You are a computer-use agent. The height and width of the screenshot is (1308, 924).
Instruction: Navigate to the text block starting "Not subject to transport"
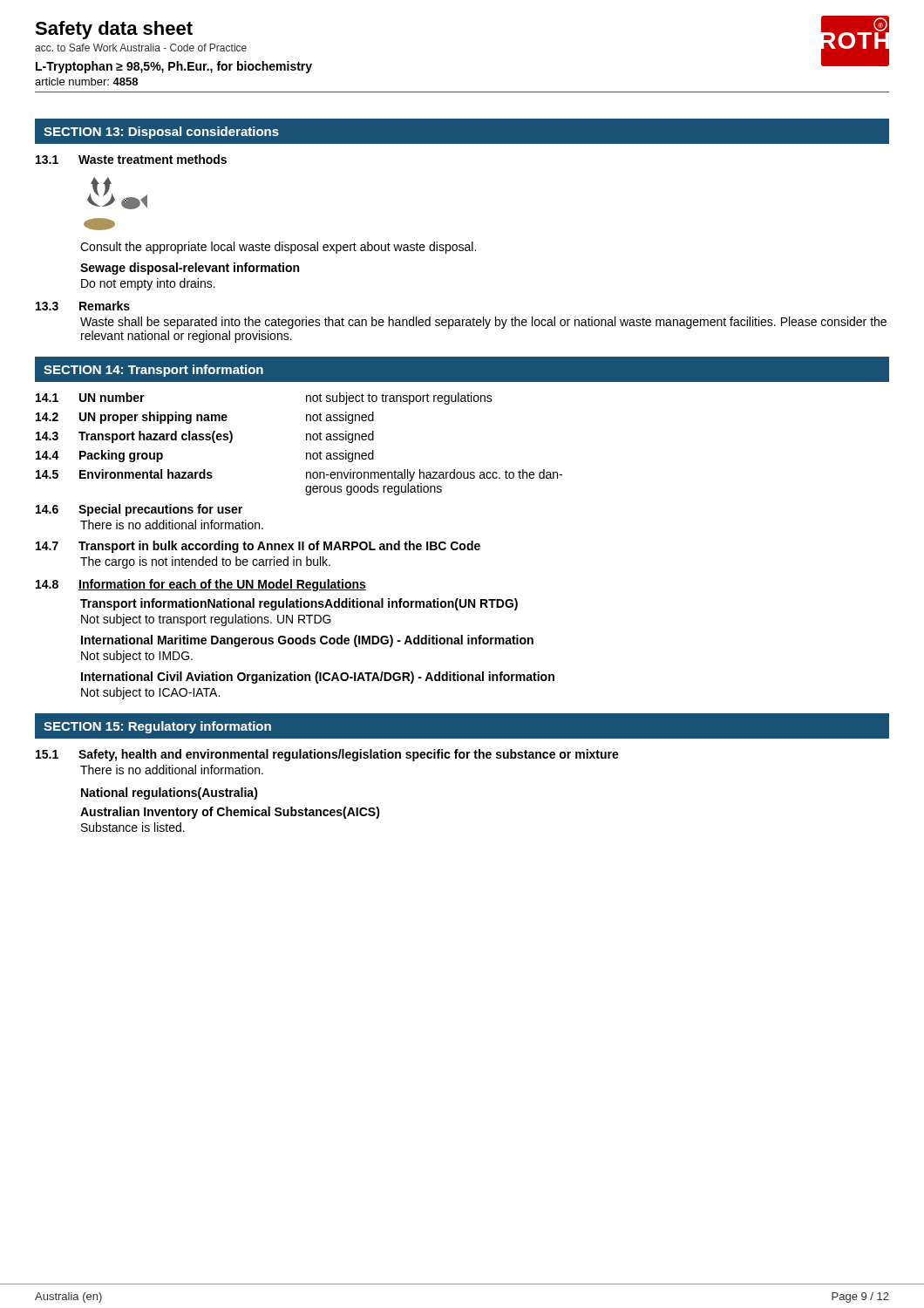206,619
